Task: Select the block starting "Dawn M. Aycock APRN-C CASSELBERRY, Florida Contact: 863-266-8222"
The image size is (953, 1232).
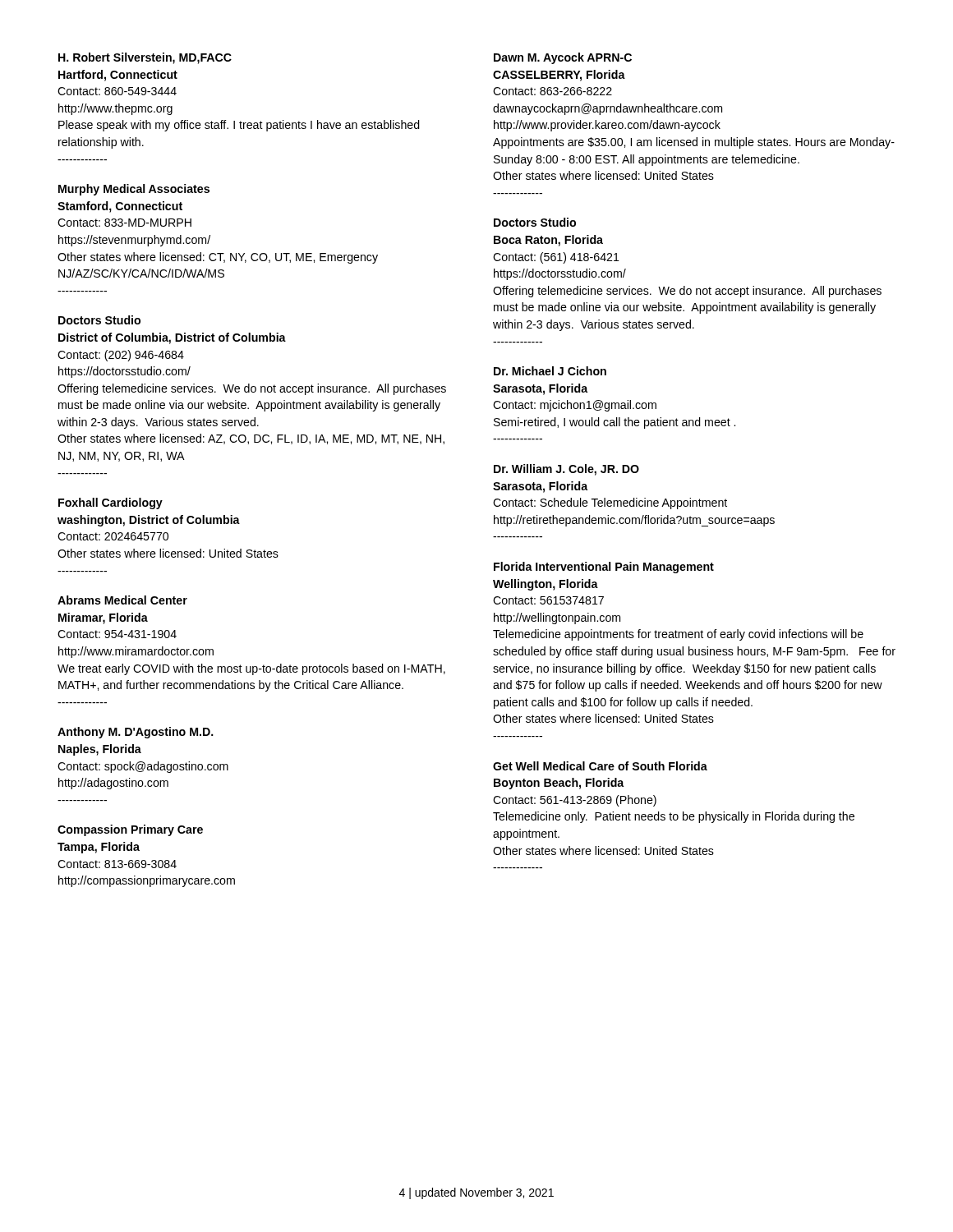Action: pos(694,125)
